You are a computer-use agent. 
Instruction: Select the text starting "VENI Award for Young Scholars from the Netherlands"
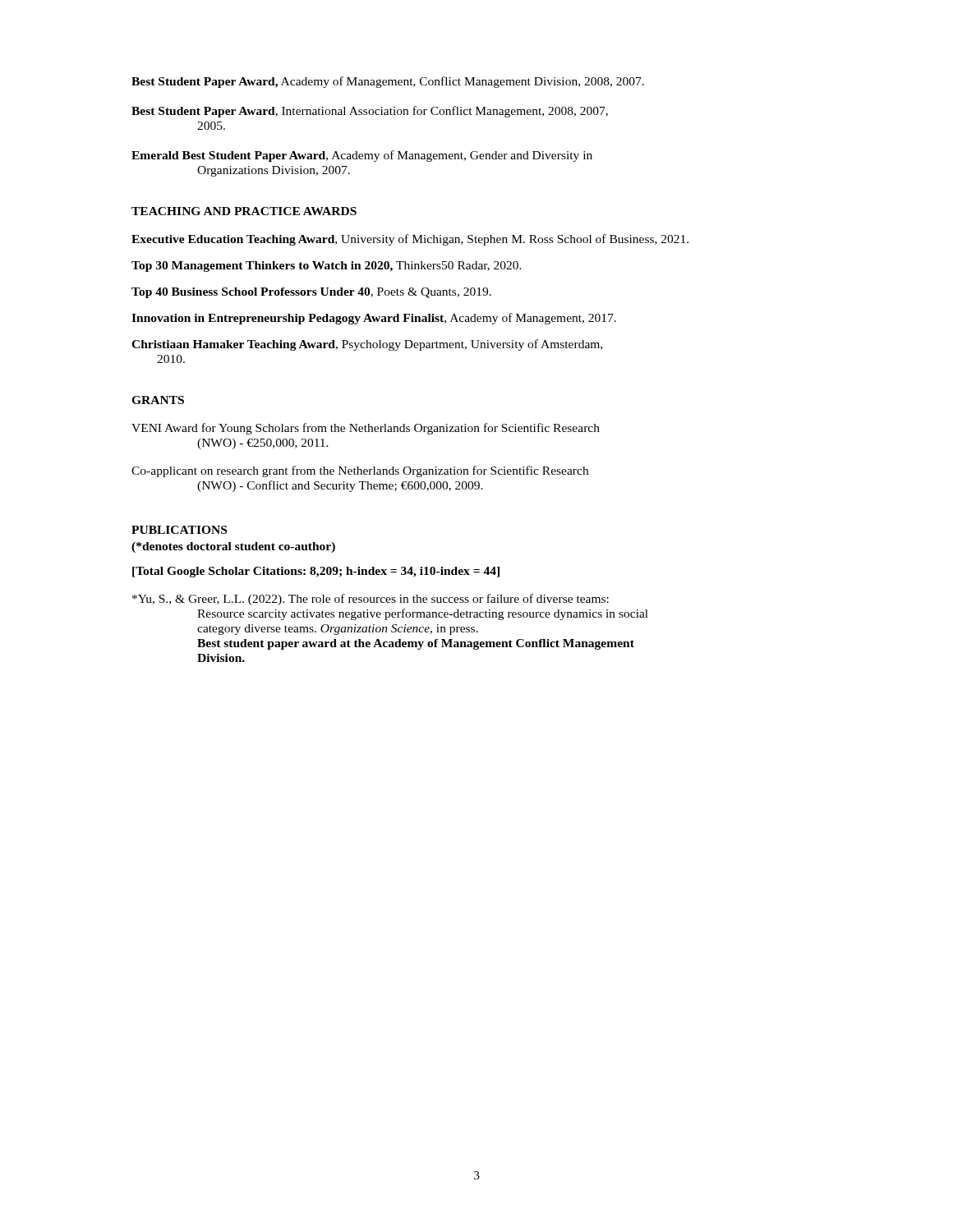pyautogui.click(x=476, y=435)
